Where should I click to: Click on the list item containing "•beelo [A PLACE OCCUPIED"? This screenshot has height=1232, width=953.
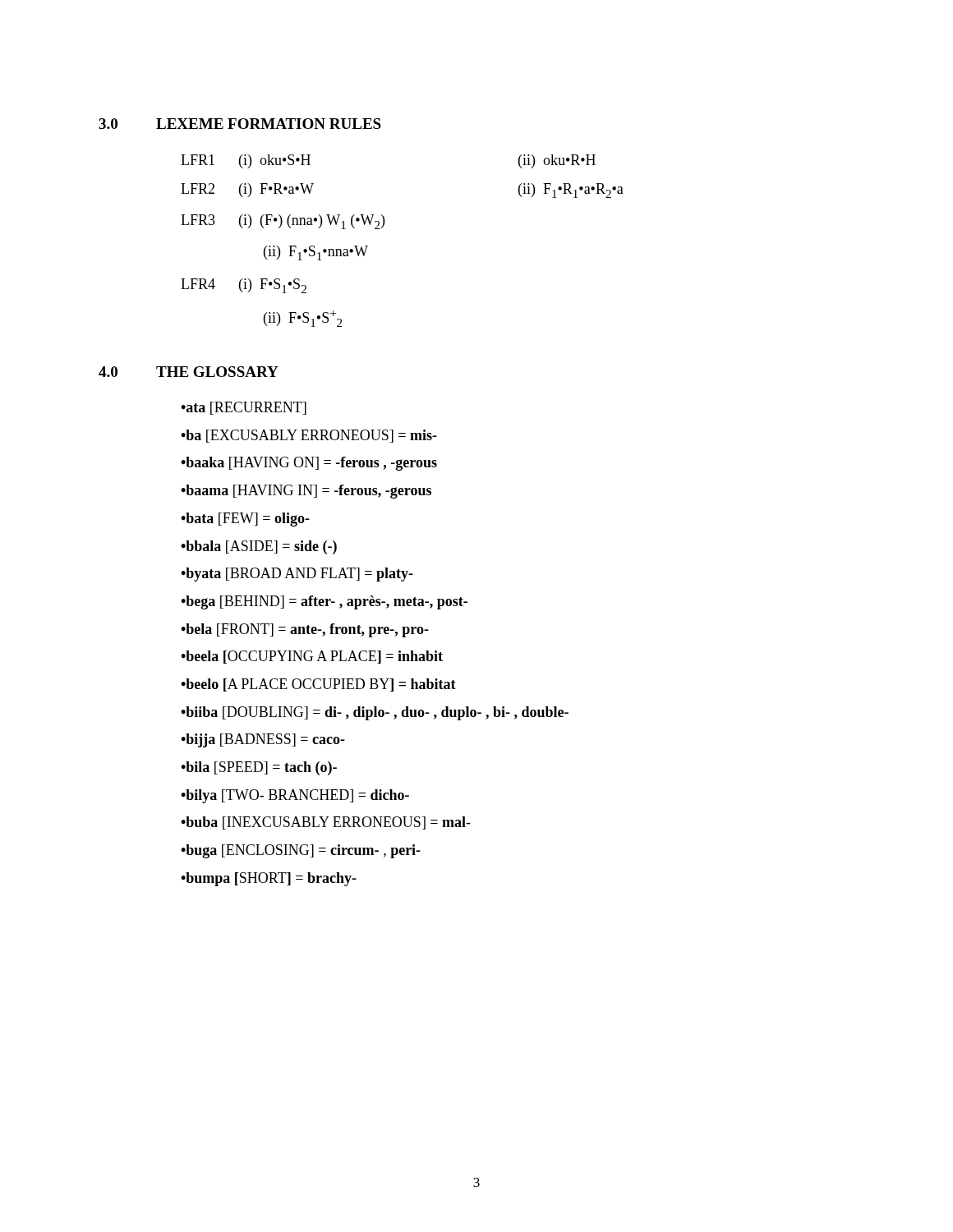tap(318, 684)
